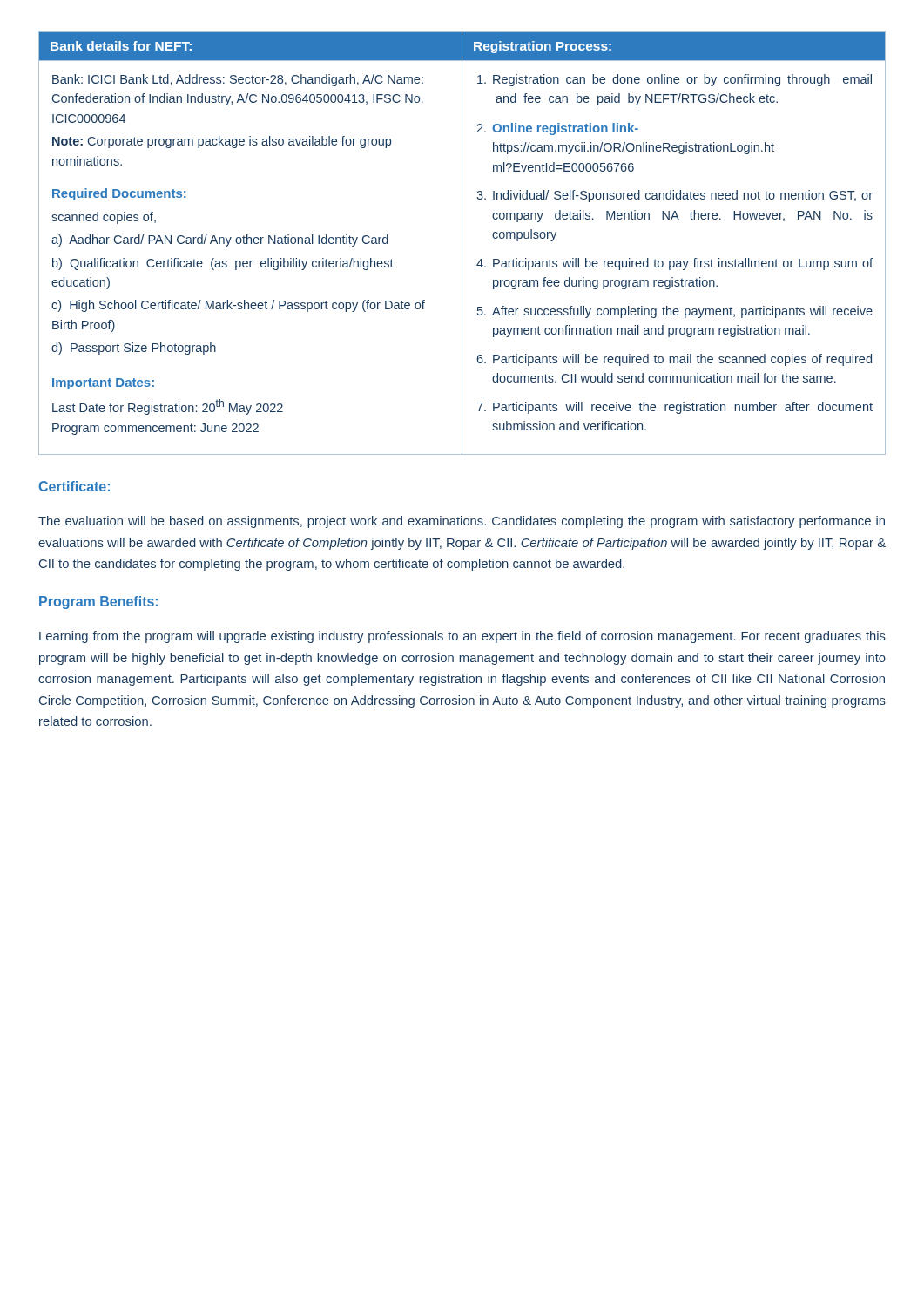Viewport: 924px width, 1307px height.
Task: Where is the passage that starts "Learning from the program will"?
Action: (x=462, y=679)
